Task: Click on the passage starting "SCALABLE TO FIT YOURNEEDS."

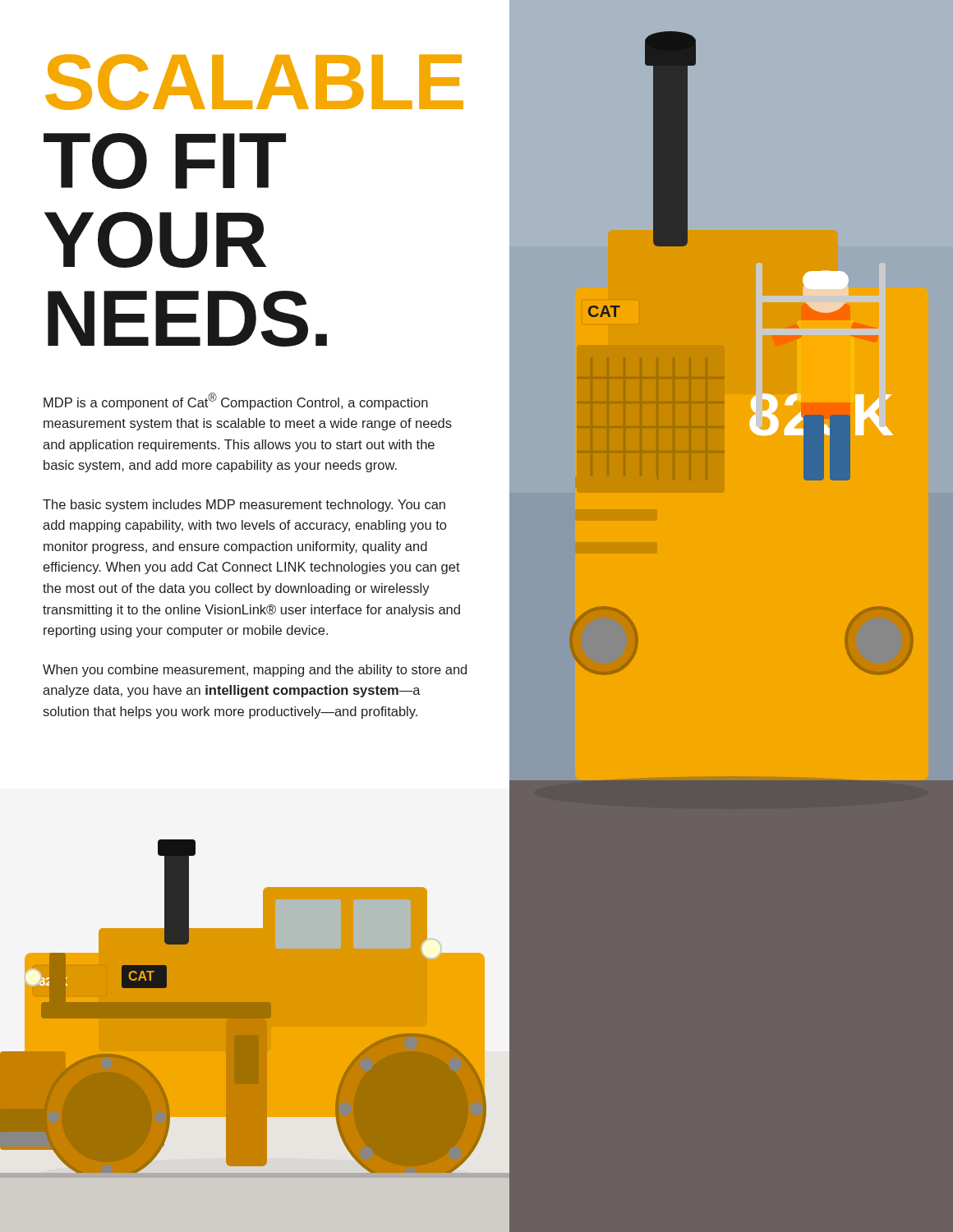Action: point(256,198)
